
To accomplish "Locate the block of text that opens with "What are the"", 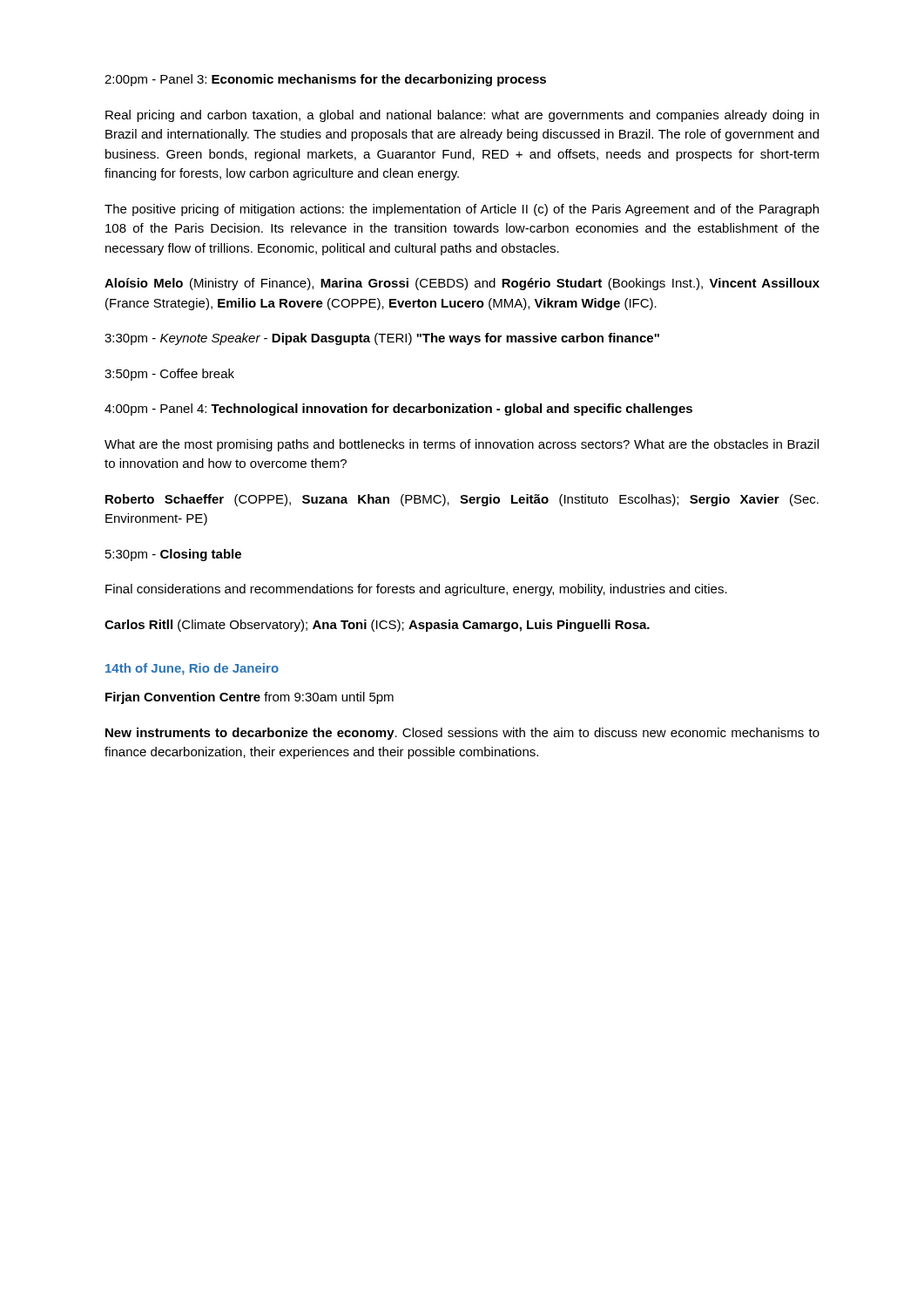I will (462, 454).
